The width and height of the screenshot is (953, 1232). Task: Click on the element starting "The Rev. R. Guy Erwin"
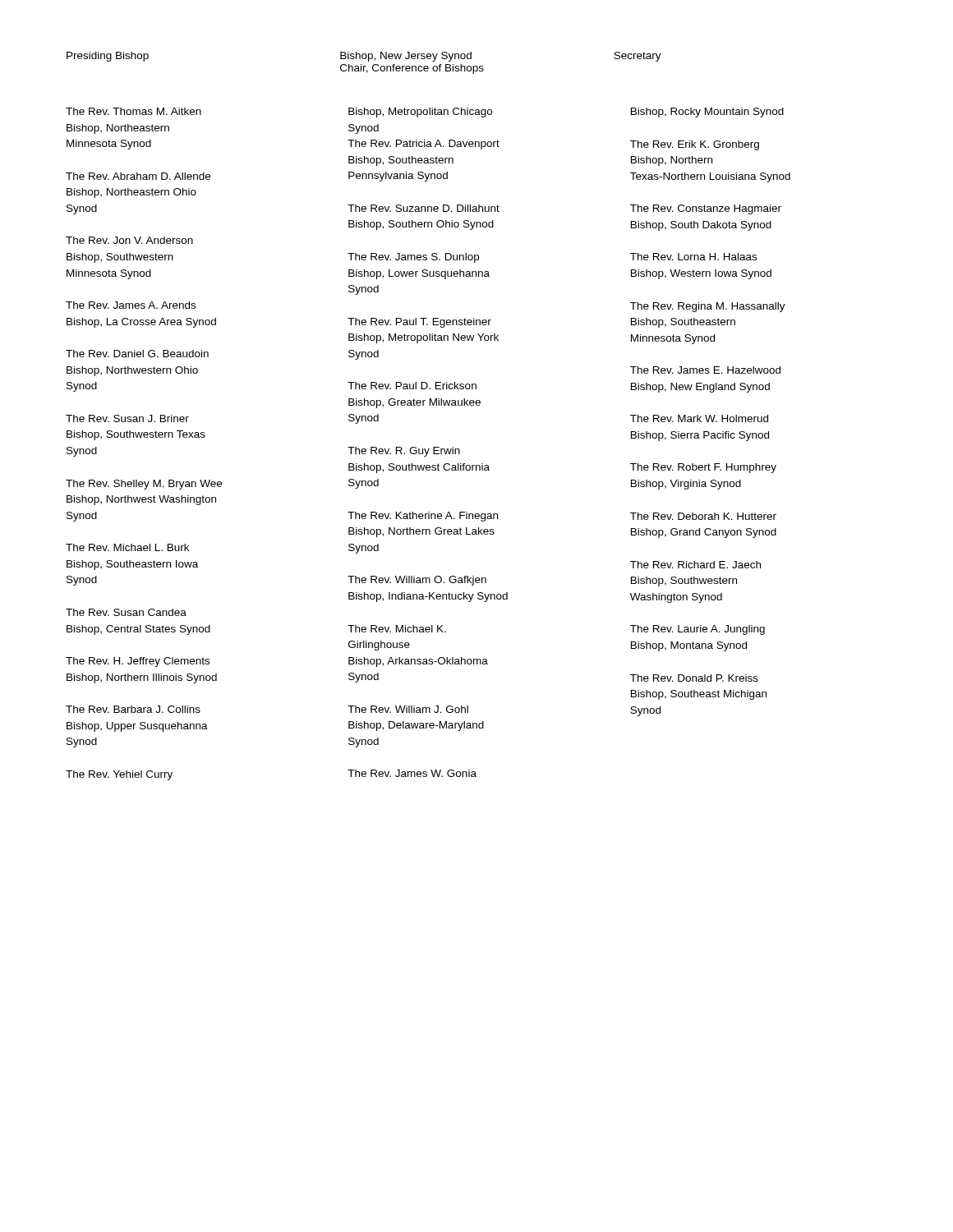coord(419,467)
